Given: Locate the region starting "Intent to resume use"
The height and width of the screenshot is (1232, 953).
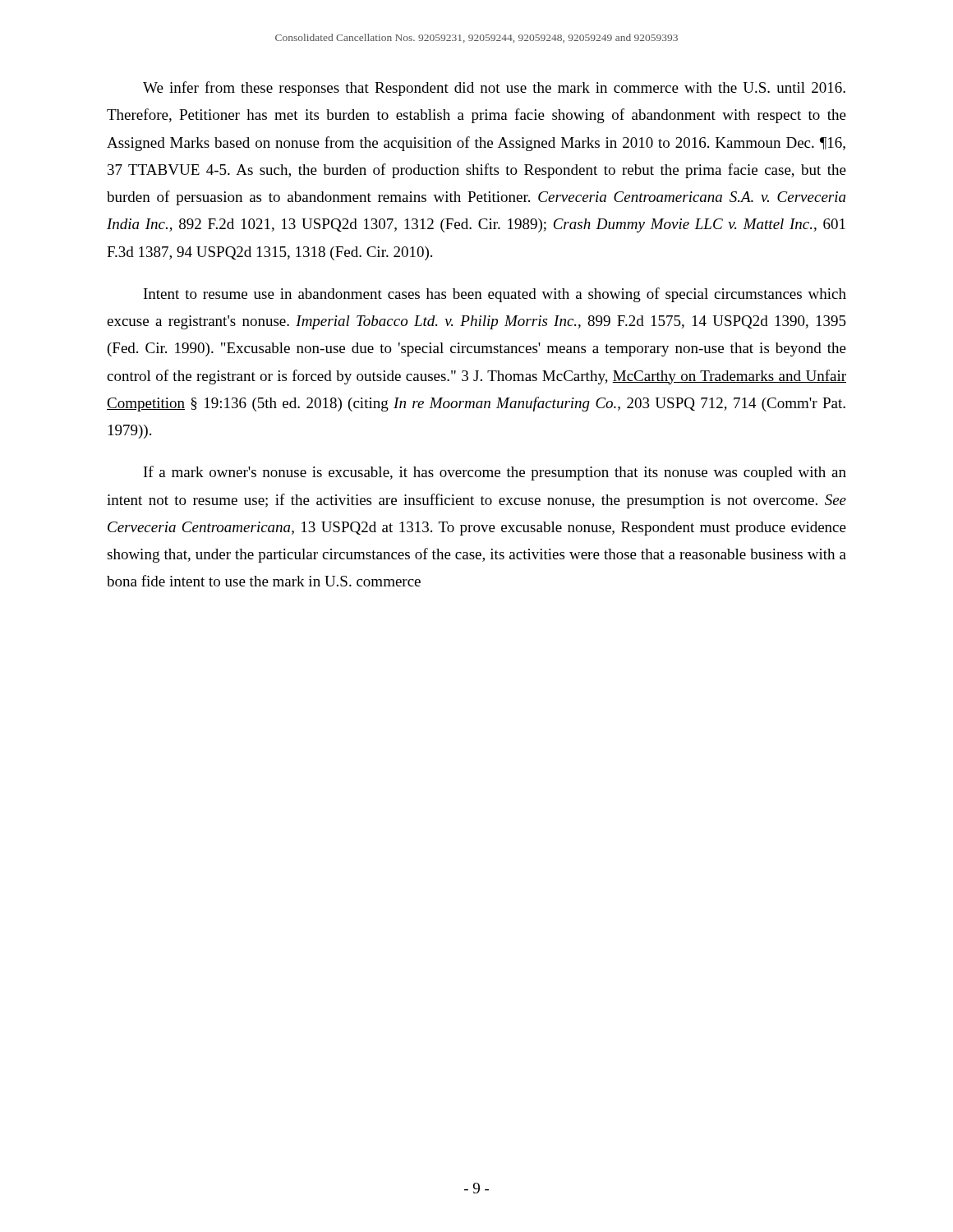Looking at the screenshot, I should tap(476, 362).
